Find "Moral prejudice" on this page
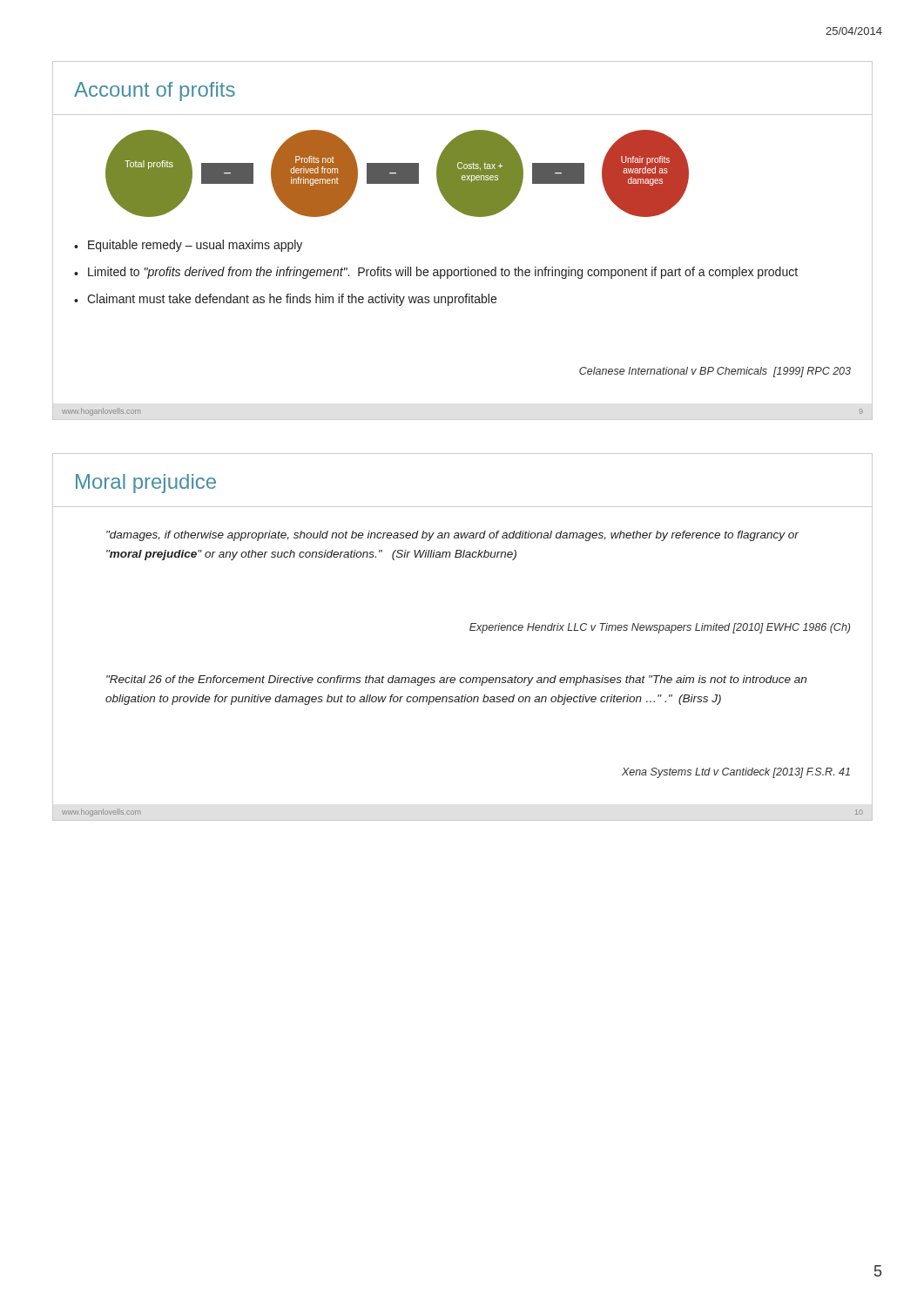This screenshot has height=1307, width=924. [145, 481]
